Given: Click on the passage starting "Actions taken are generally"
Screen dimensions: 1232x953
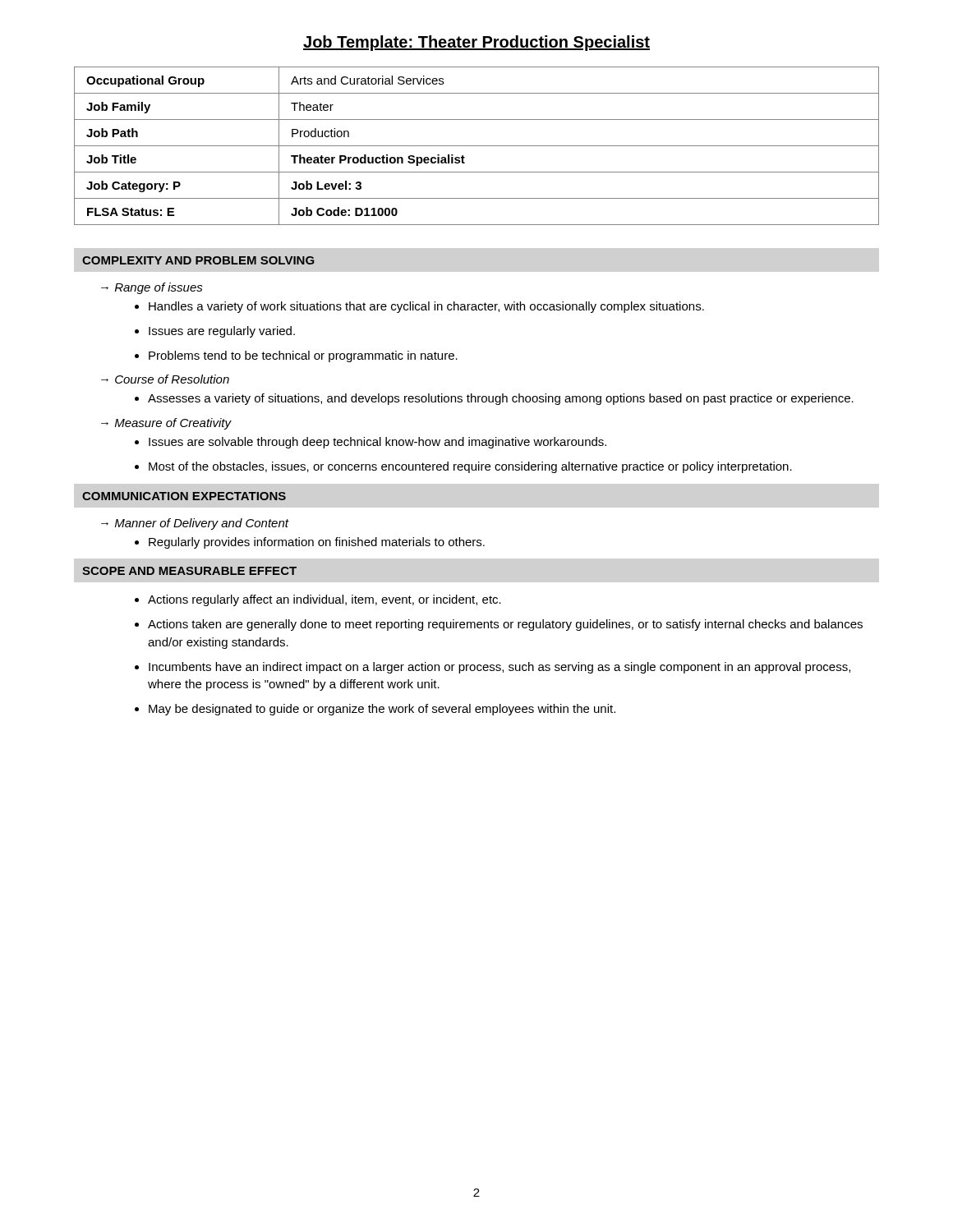Looking at the screenshot, I should 476,633.
